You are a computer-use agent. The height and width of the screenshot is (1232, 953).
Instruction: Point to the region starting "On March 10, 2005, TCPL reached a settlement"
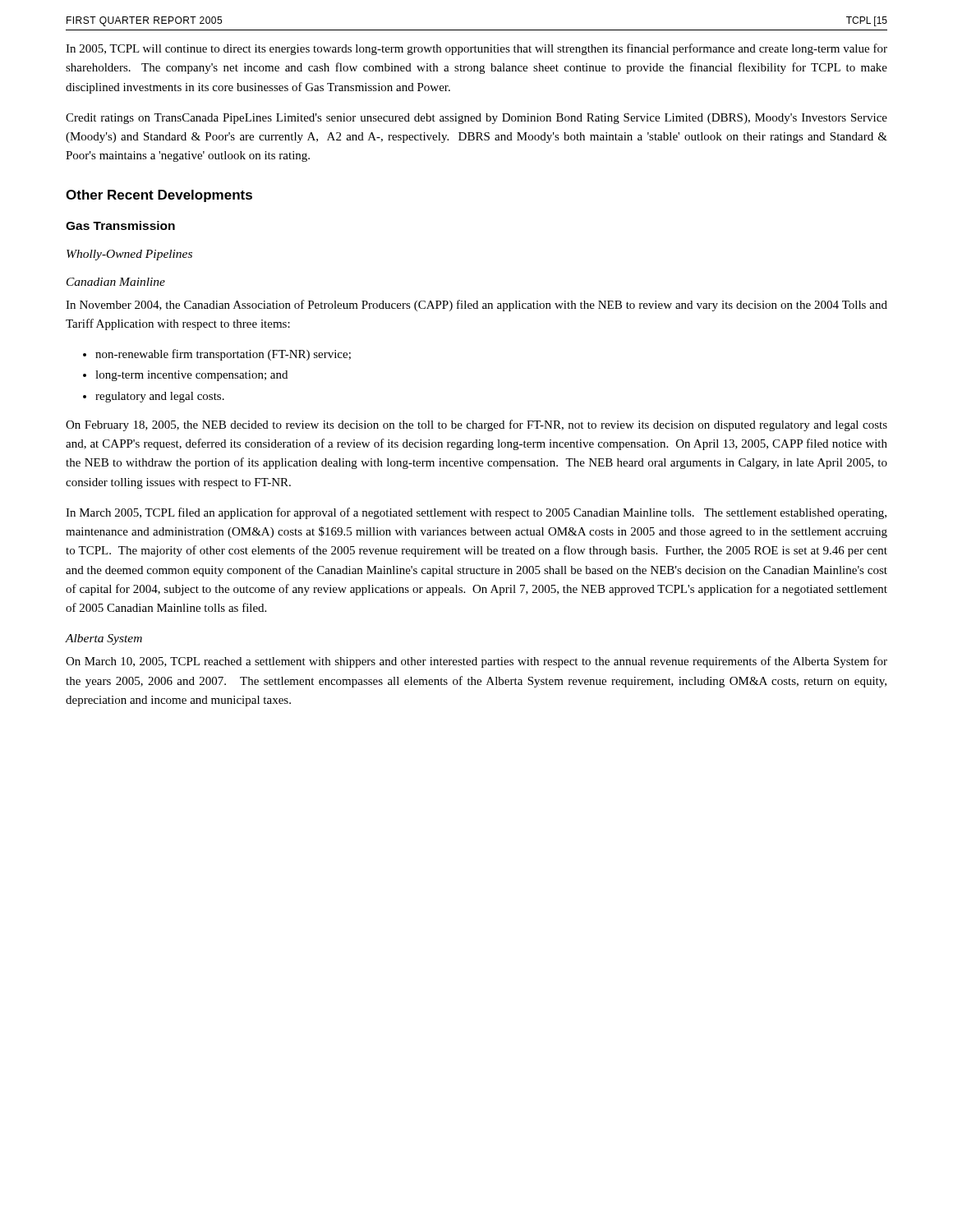[476, 680]
